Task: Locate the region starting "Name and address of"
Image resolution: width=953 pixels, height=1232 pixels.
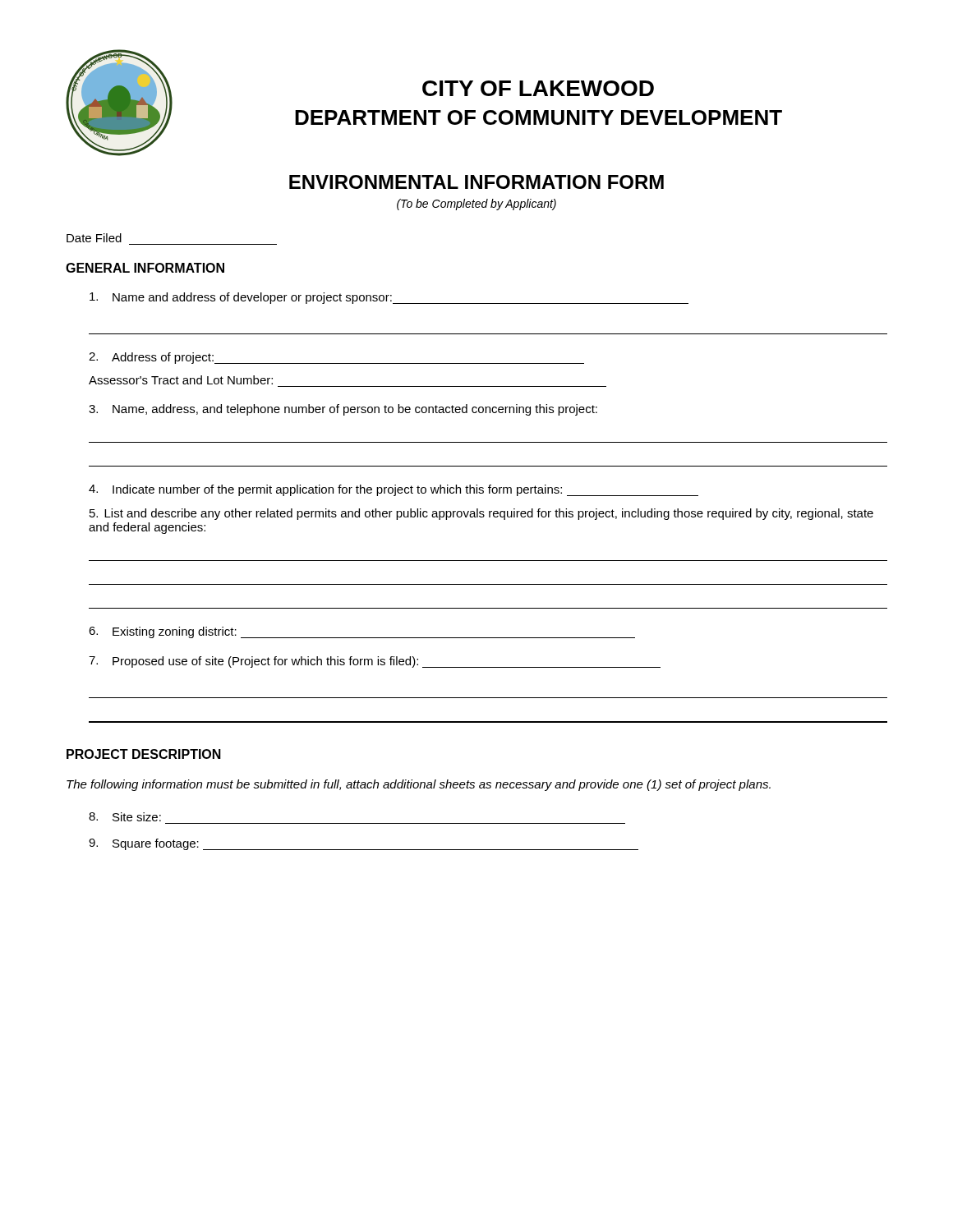Action: pos(488,312)
